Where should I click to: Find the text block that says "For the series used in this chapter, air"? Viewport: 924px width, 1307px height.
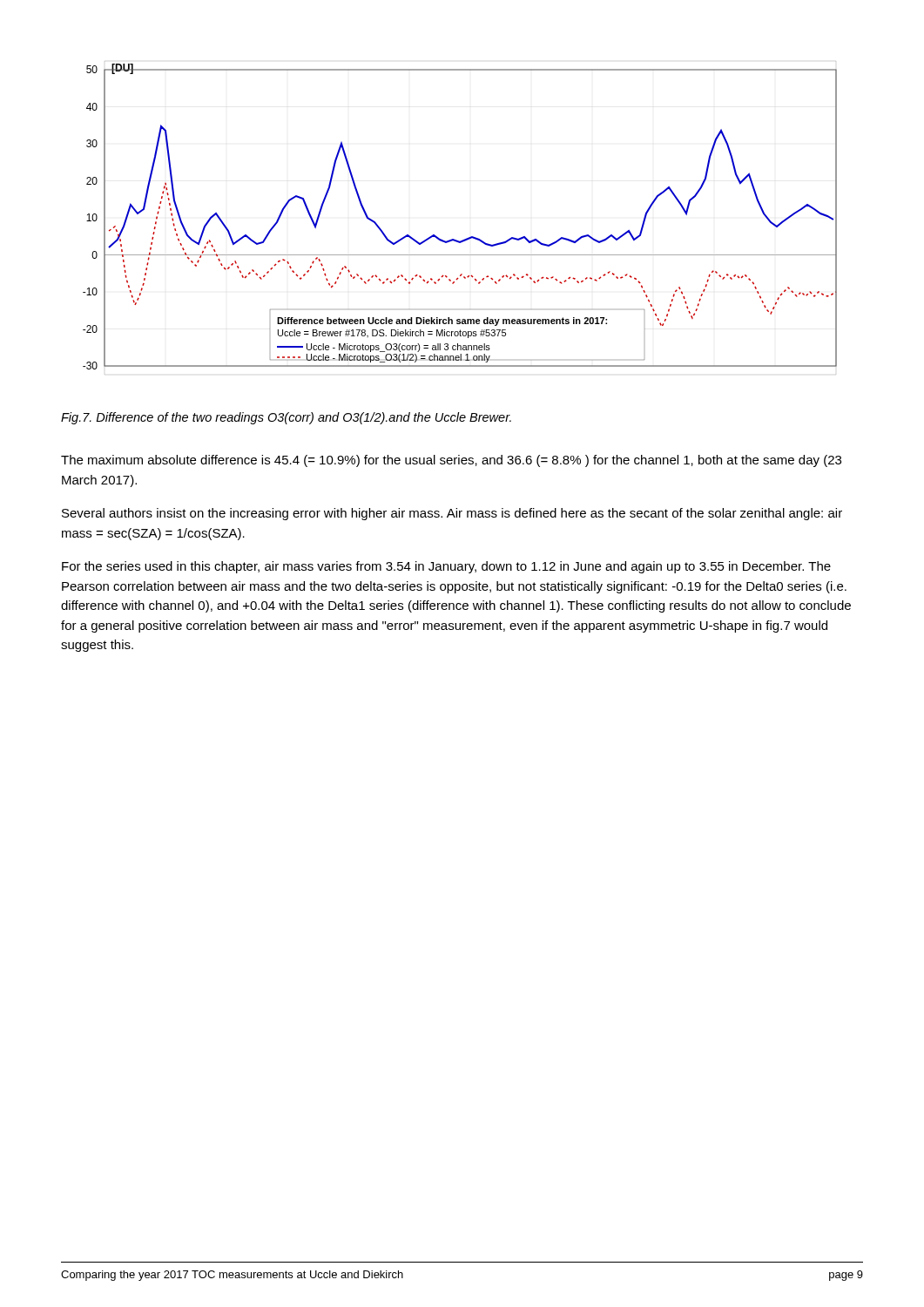coord(456,605)
